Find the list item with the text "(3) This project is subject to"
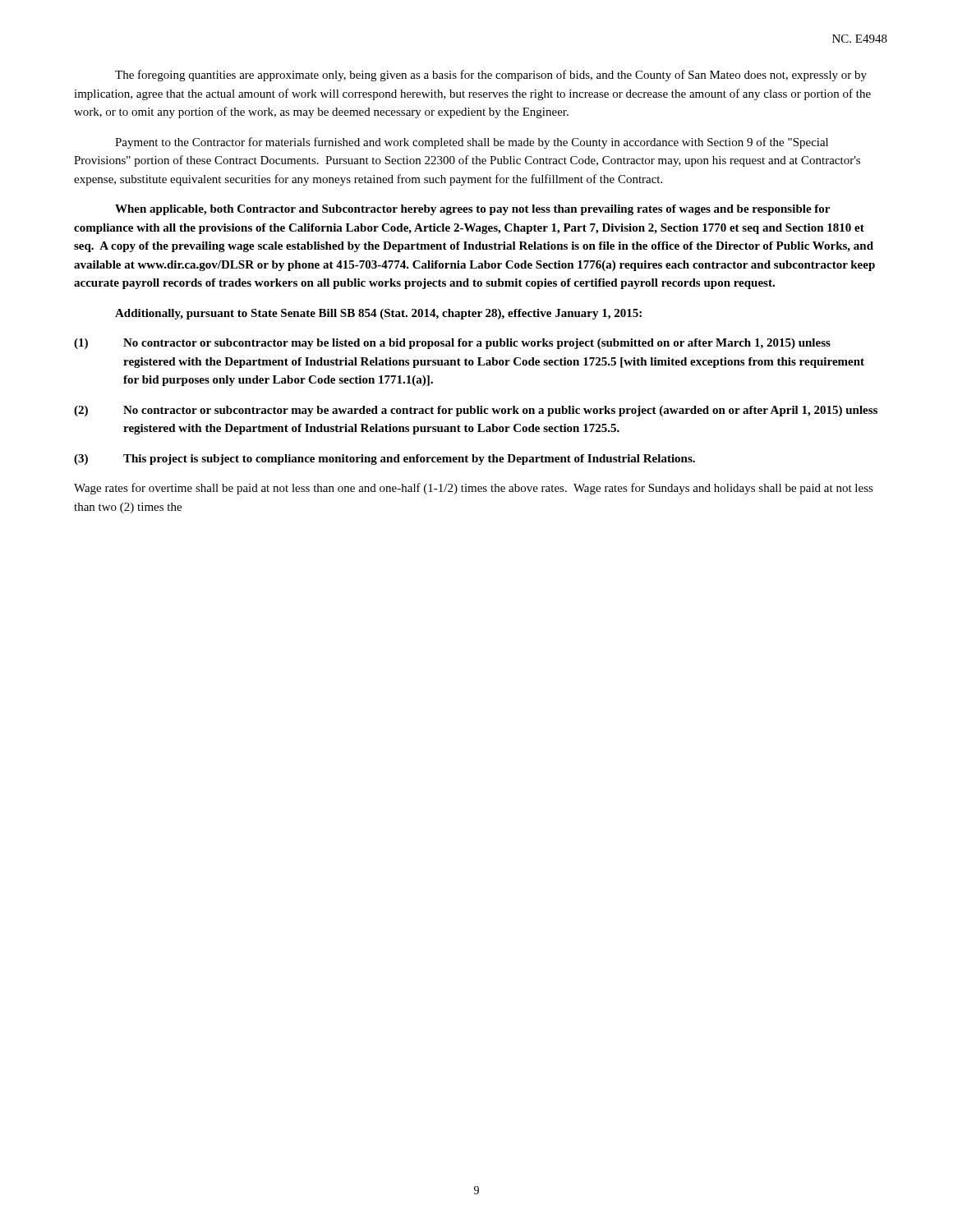Viewport: 953px width, 1232px height. 476,458
